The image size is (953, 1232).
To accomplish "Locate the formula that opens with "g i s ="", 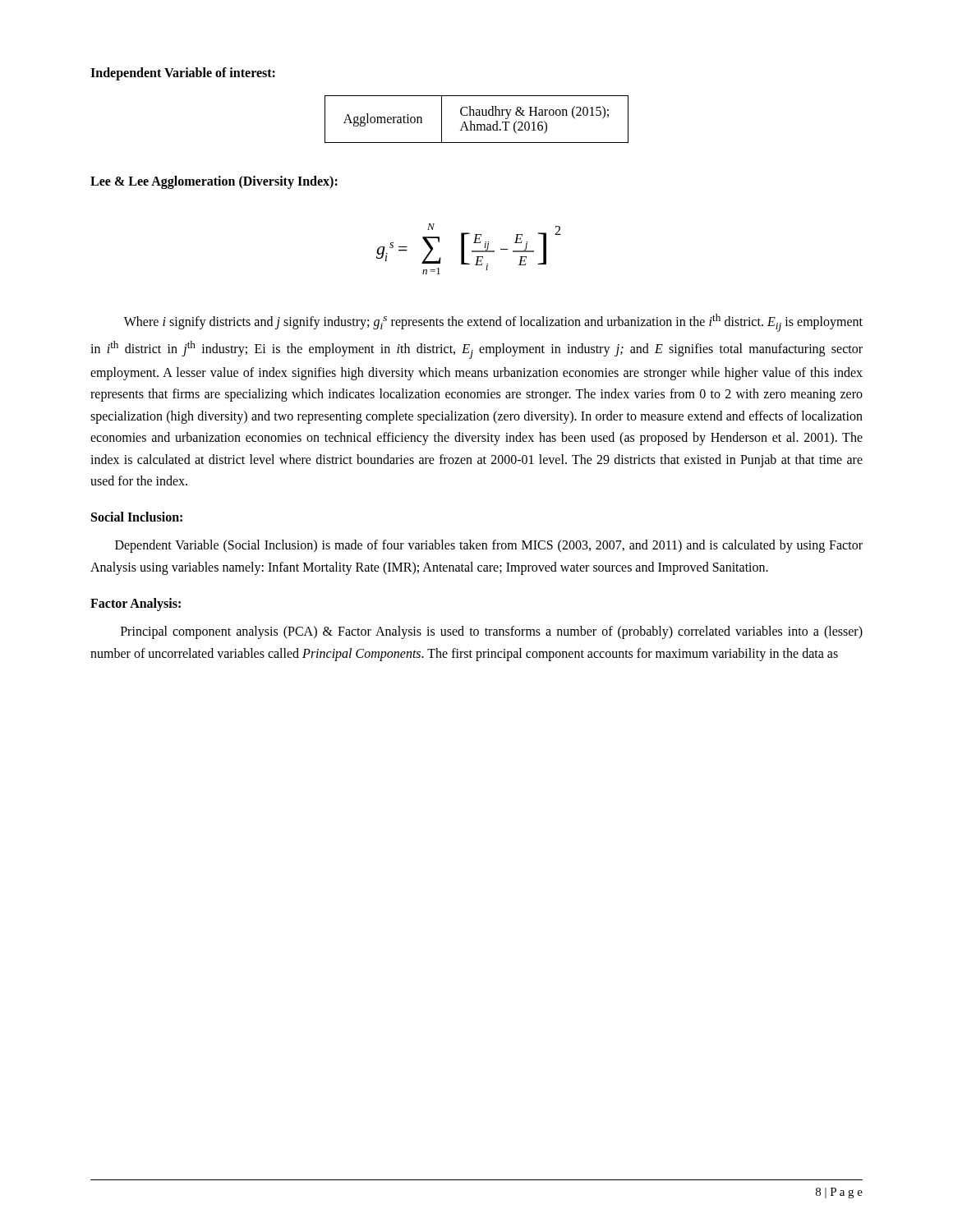I will 476,249.
